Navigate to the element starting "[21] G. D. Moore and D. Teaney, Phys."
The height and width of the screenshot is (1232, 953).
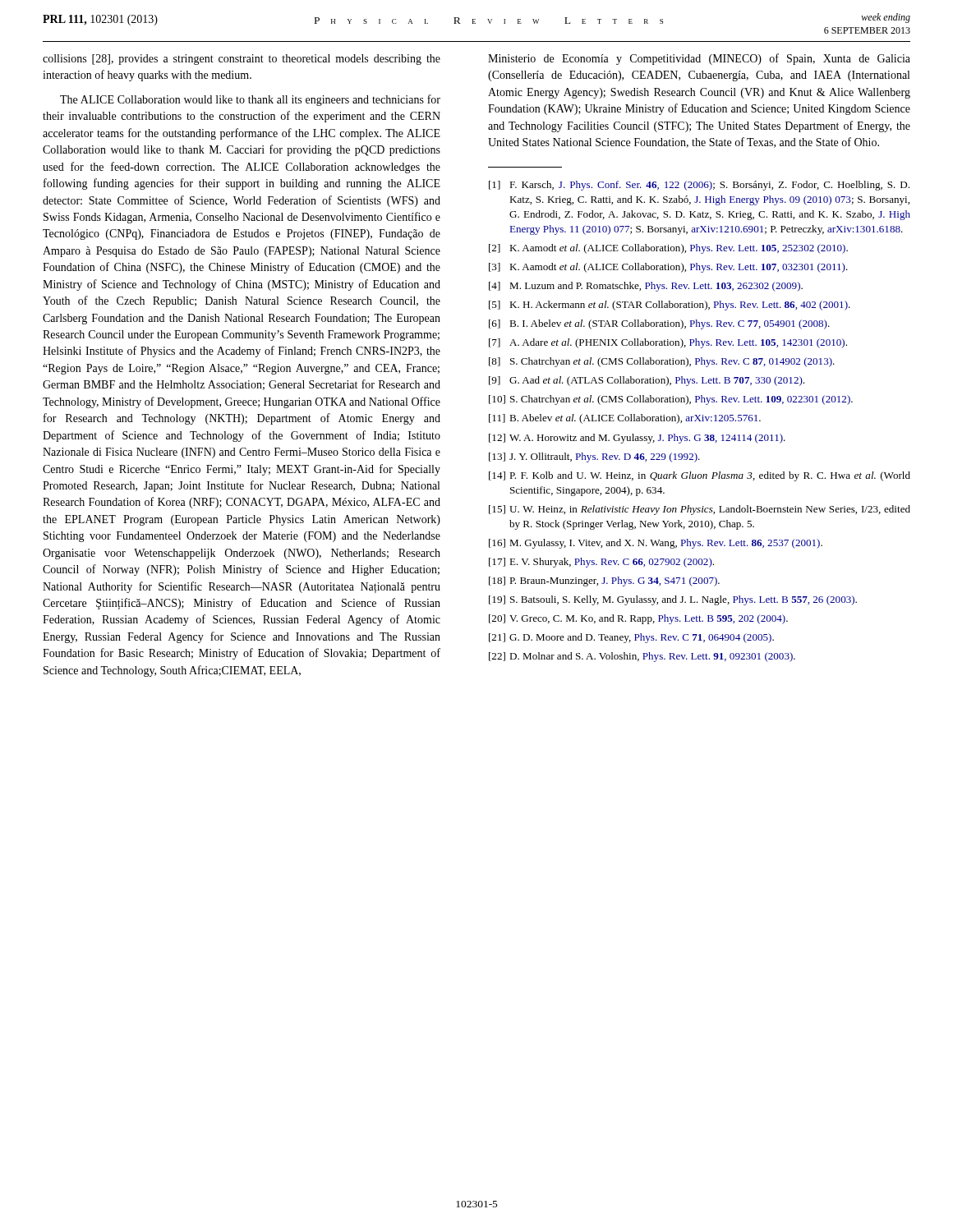point(631,638)
